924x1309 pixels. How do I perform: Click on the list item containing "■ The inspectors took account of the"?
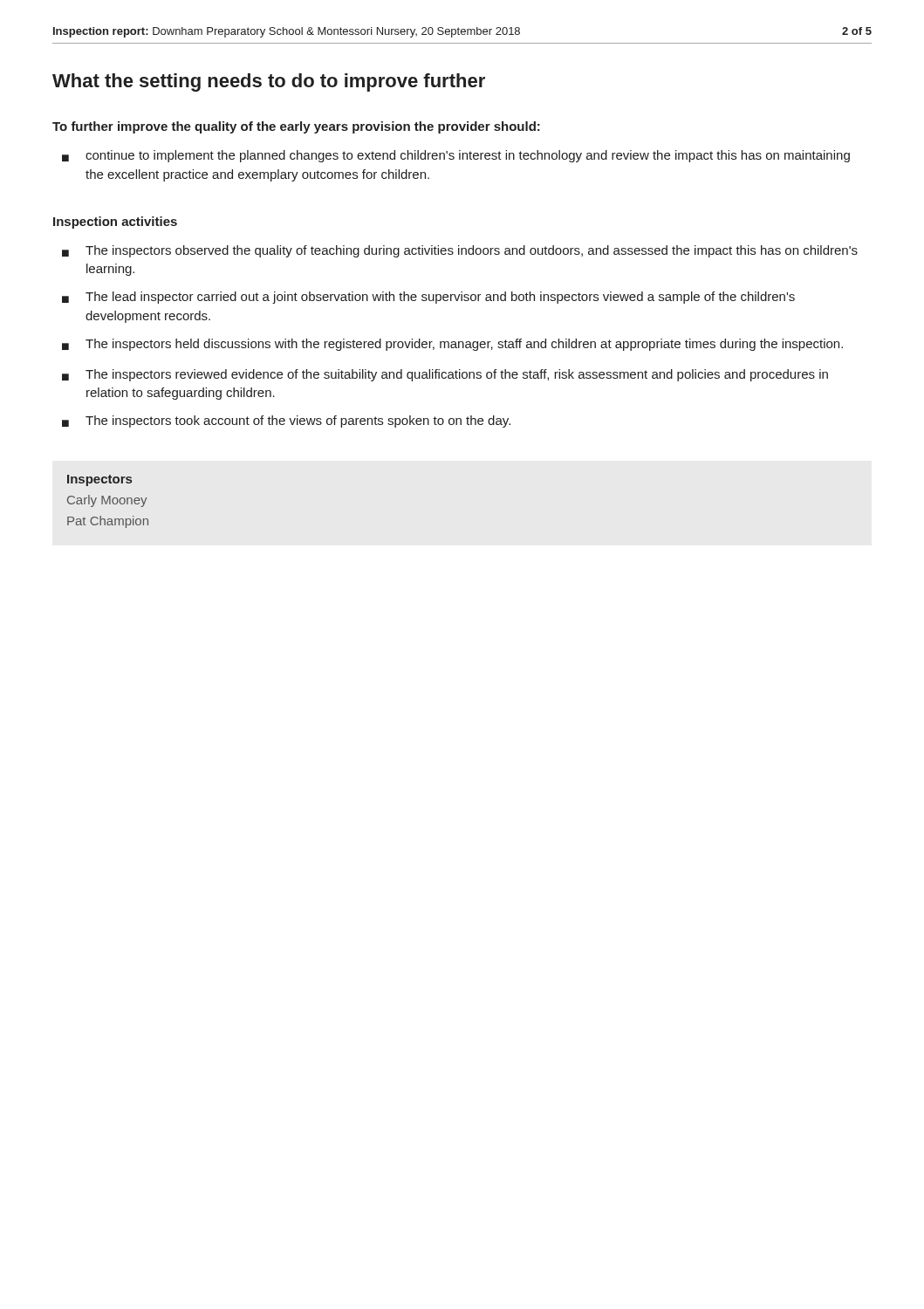click(x=466, y=422)
